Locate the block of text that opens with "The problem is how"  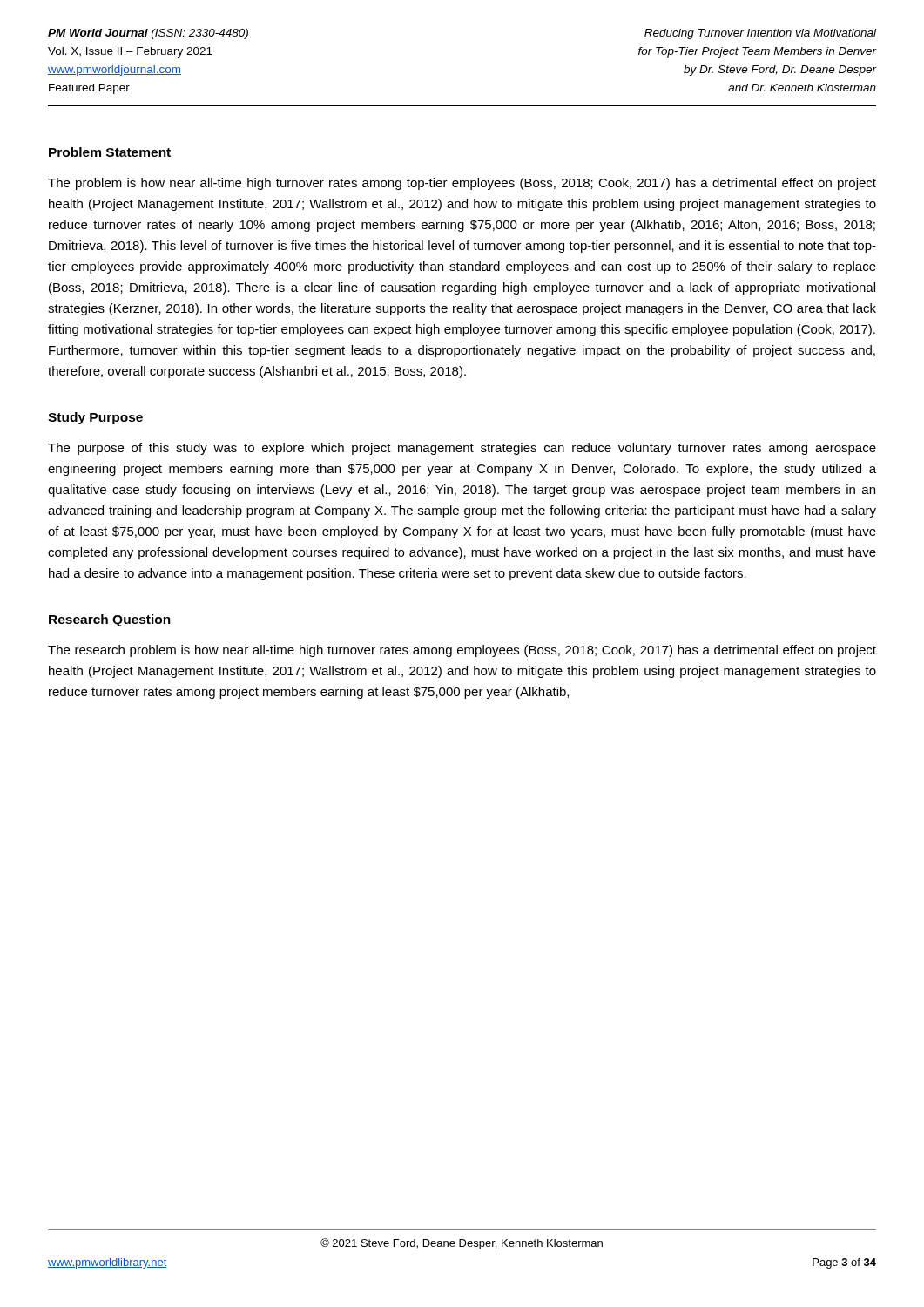pos(462,277)
